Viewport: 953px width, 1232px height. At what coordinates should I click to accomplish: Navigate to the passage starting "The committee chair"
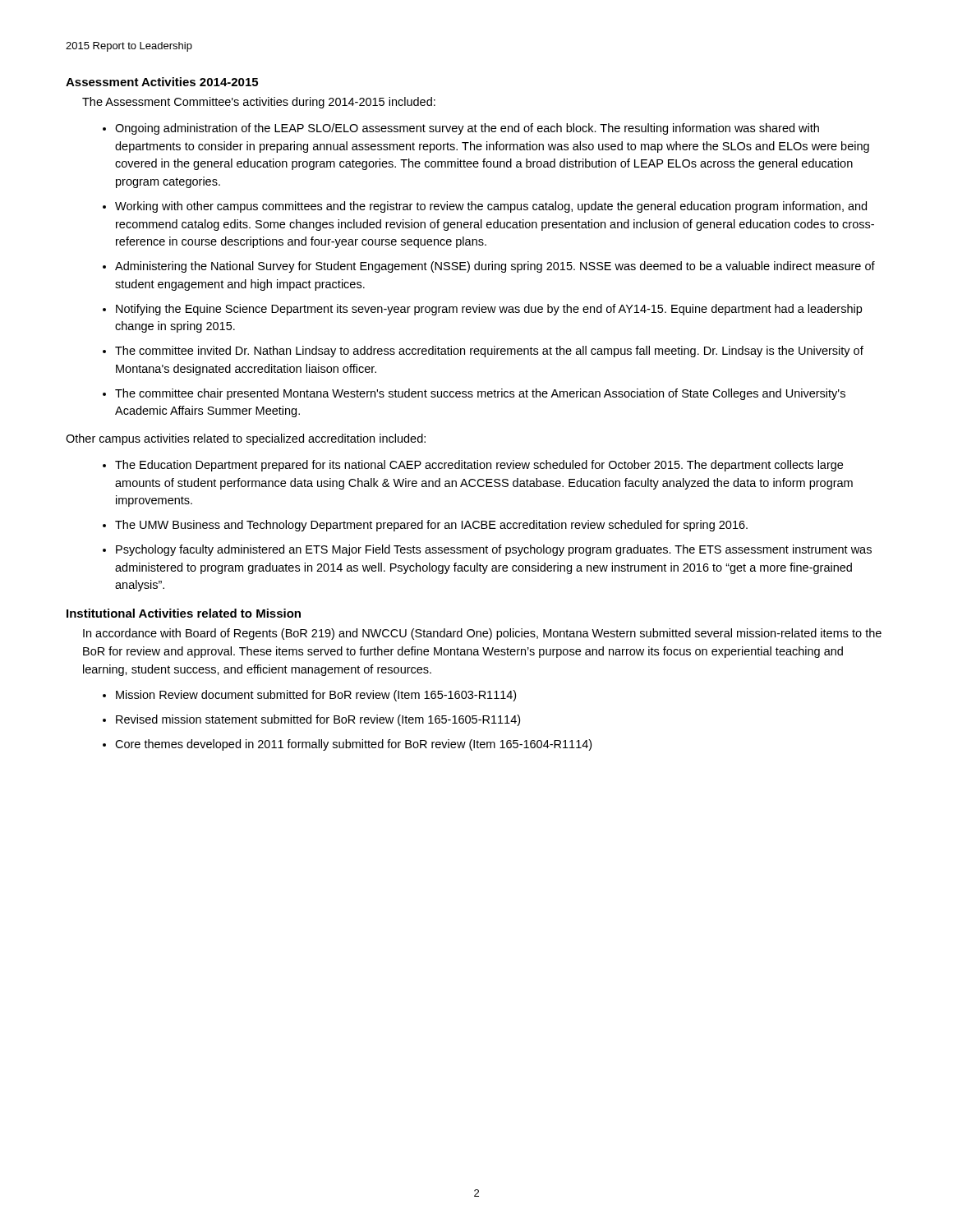(480, 402)
